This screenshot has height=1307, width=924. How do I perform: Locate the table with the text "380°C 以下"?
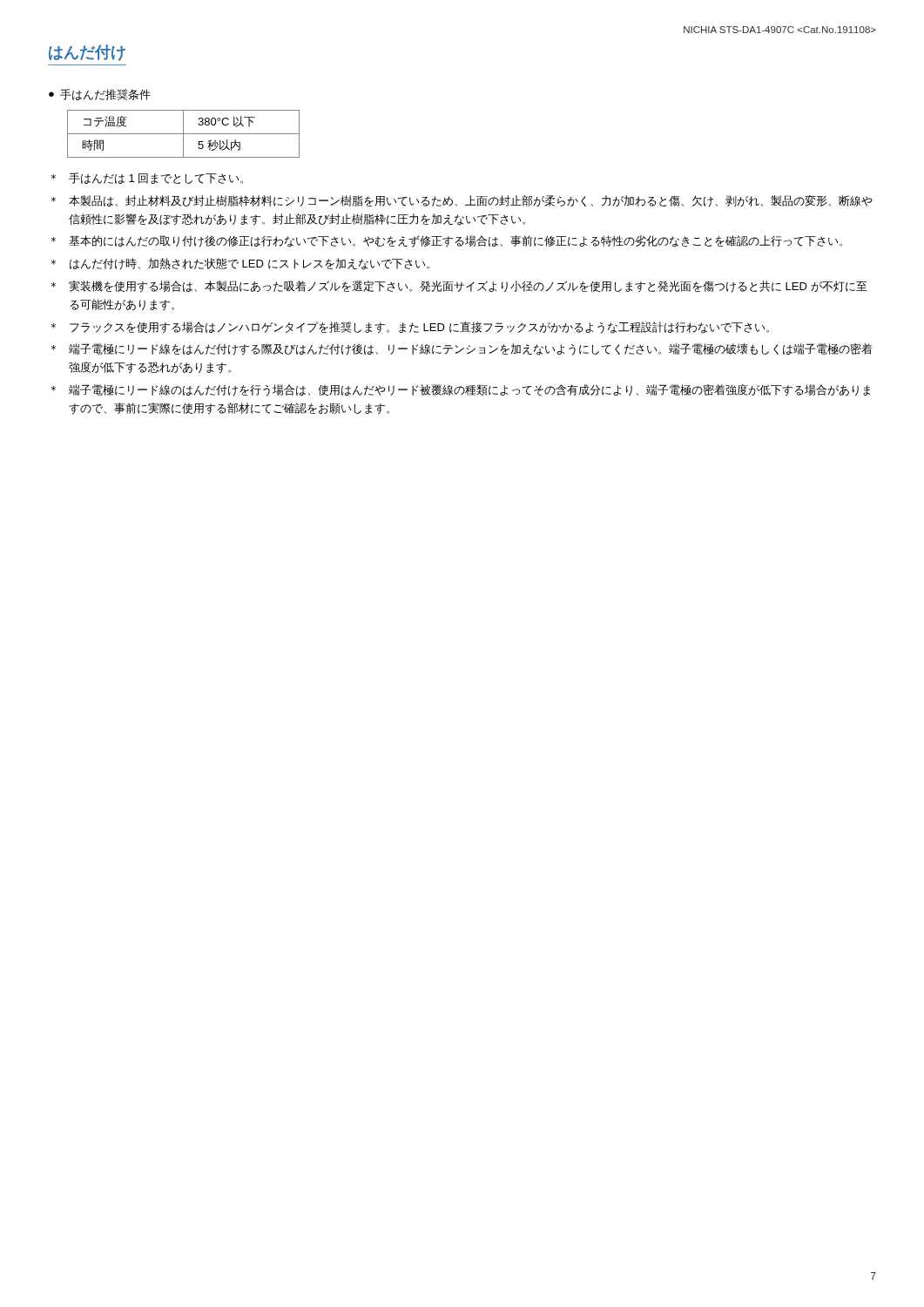462,134
